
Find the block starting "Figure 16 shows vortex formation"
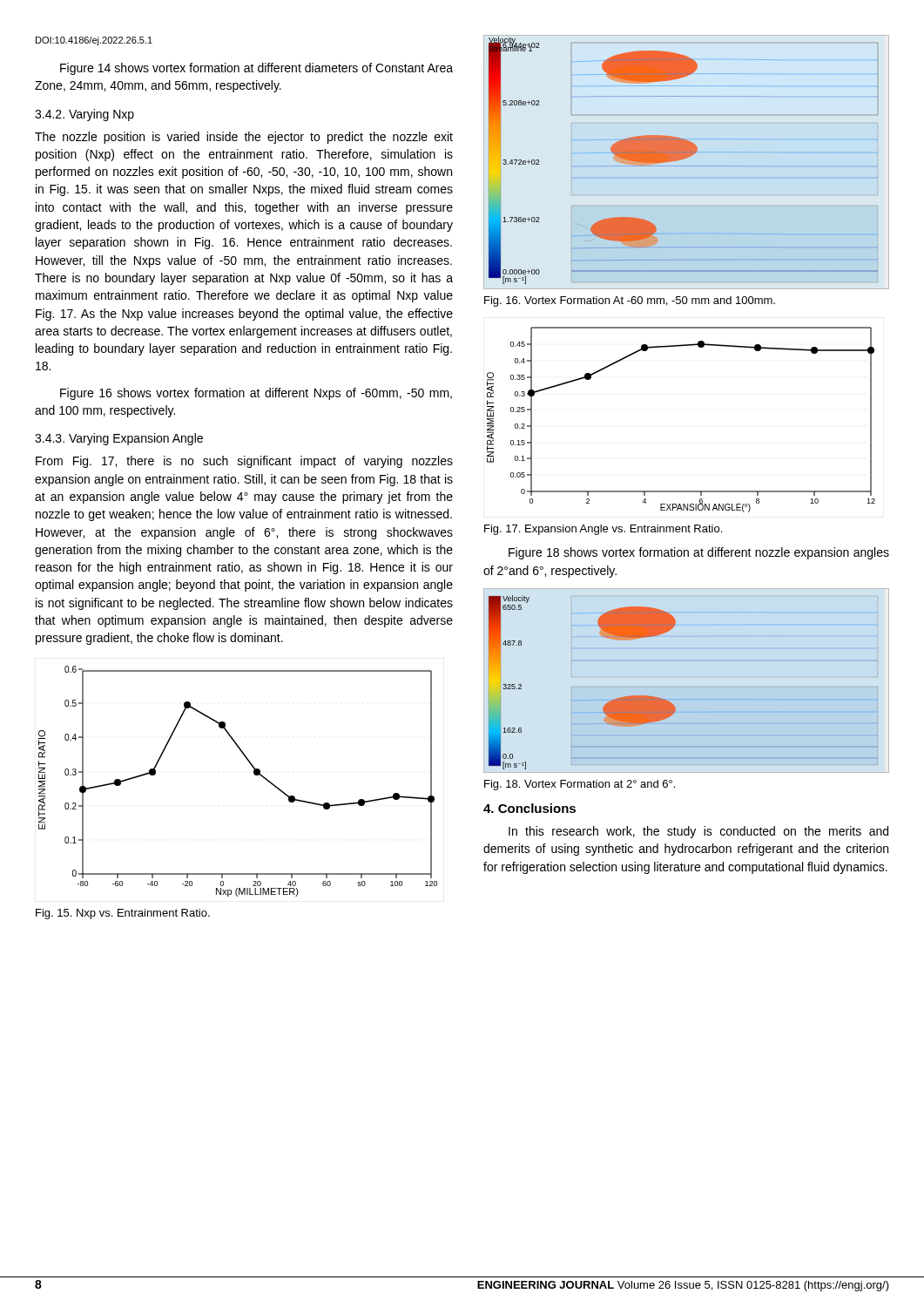(x=244, y=402)
